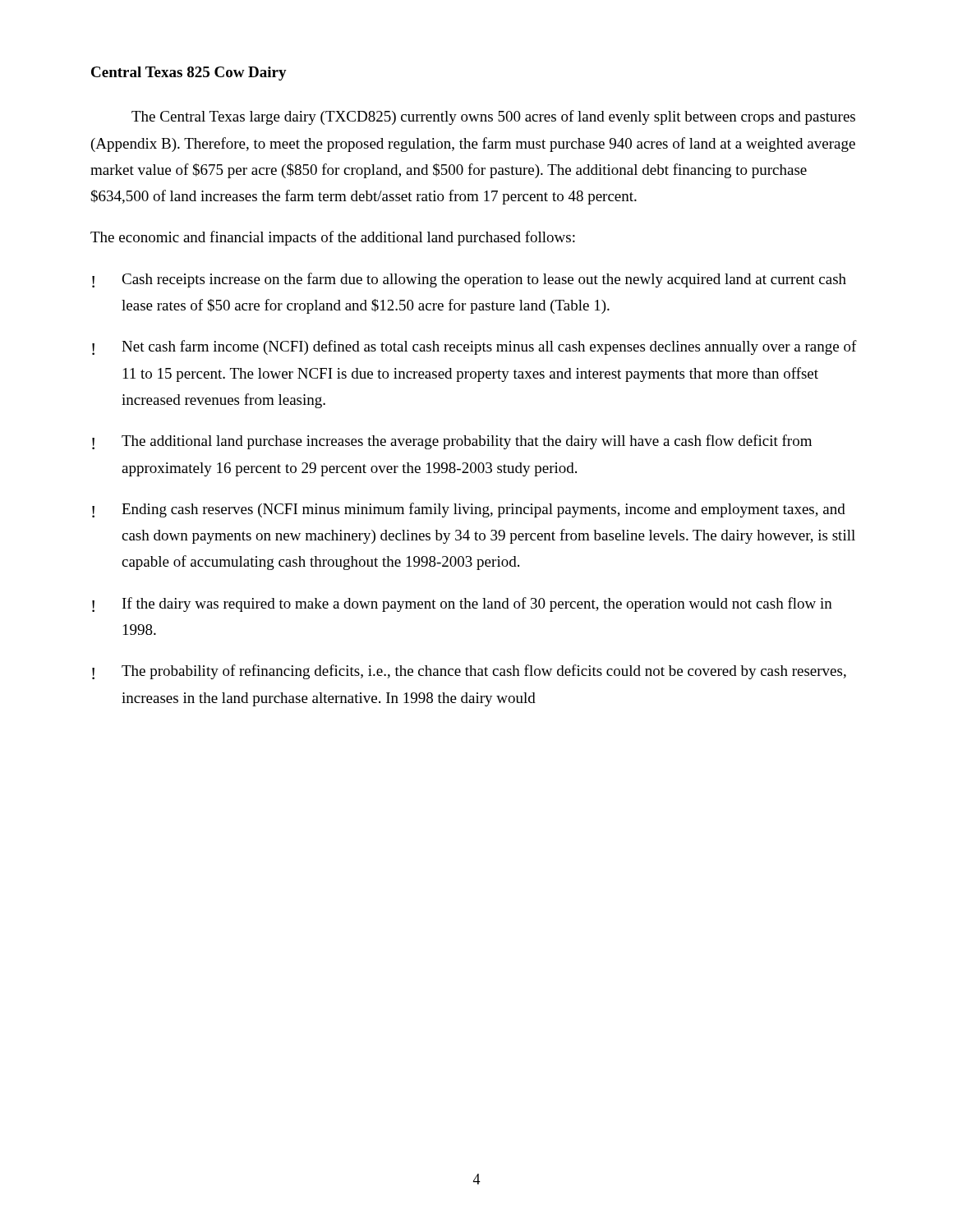Screen dimensions: 1232x953
Task: Point to the text starting "! Ending cash reserves (NCFI"
Action: click(476, 536)
